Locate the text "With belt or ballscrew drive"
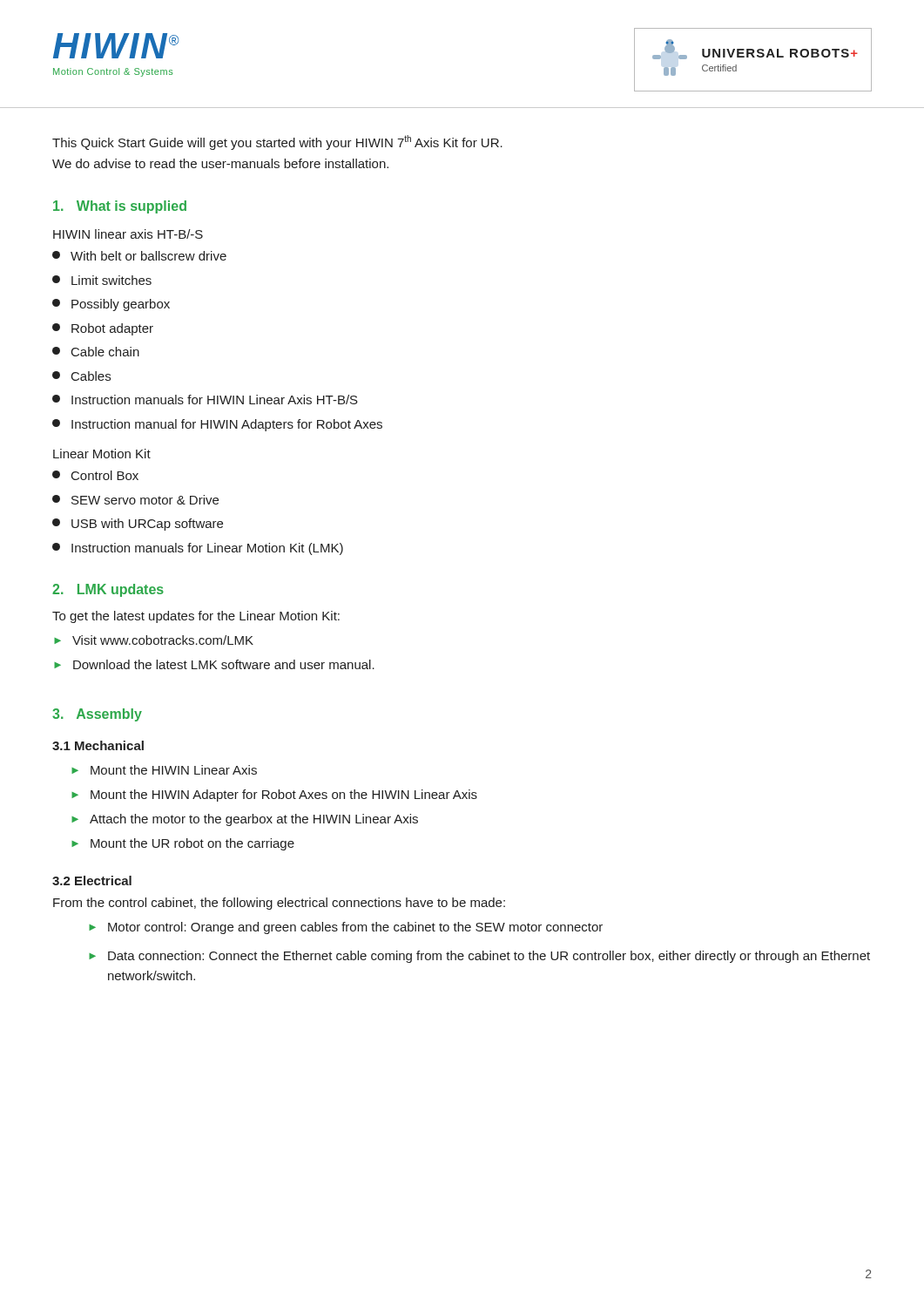The image size is (924, 1307). [139, 256]
